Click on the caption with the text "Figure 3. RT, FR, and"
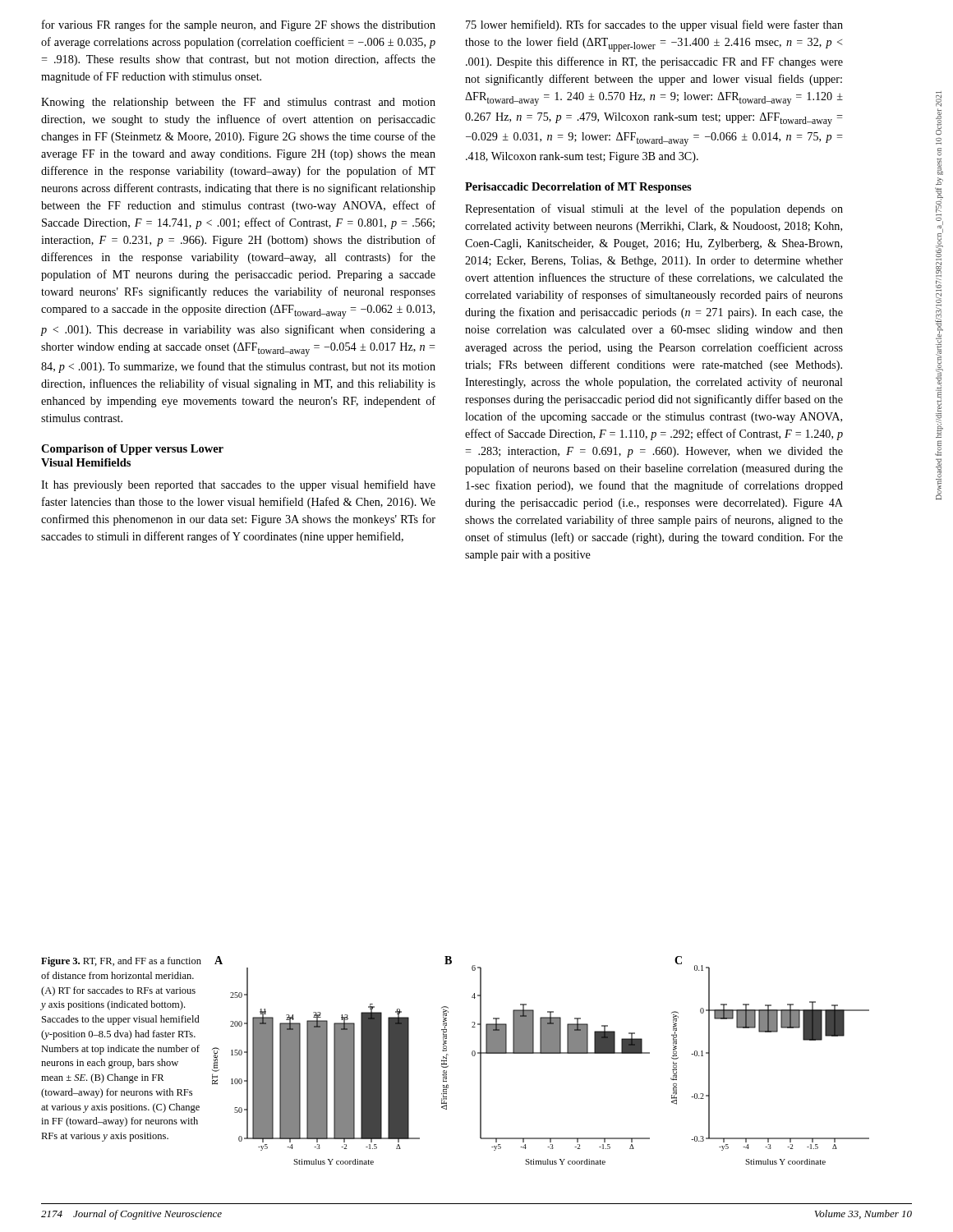This screenshot has width=953, height=1232. [121, 1048]
